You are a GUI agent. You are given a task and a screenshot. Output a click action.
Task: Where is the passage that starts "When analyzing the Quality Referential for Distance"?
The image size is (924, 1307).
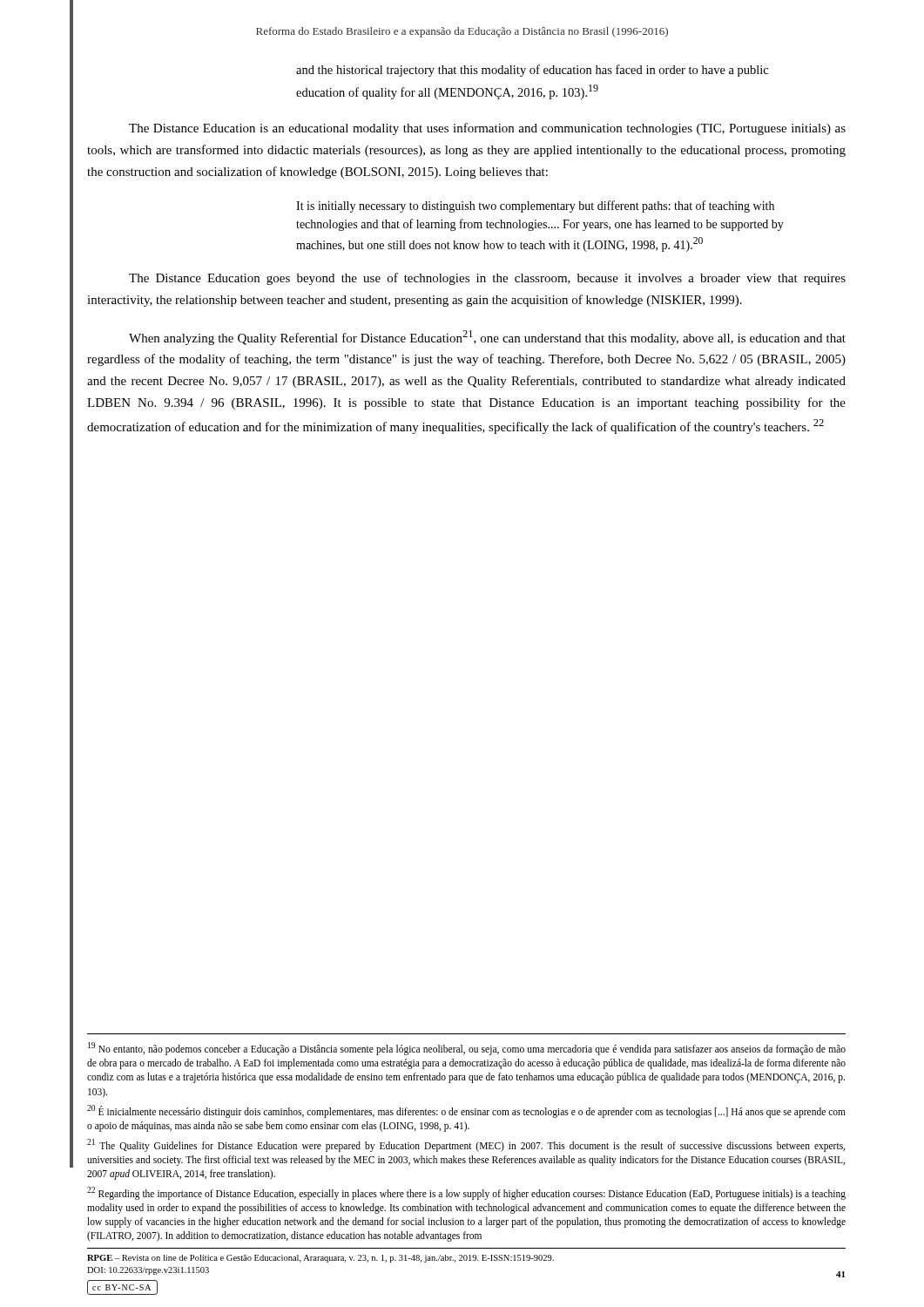click(466, 381)
